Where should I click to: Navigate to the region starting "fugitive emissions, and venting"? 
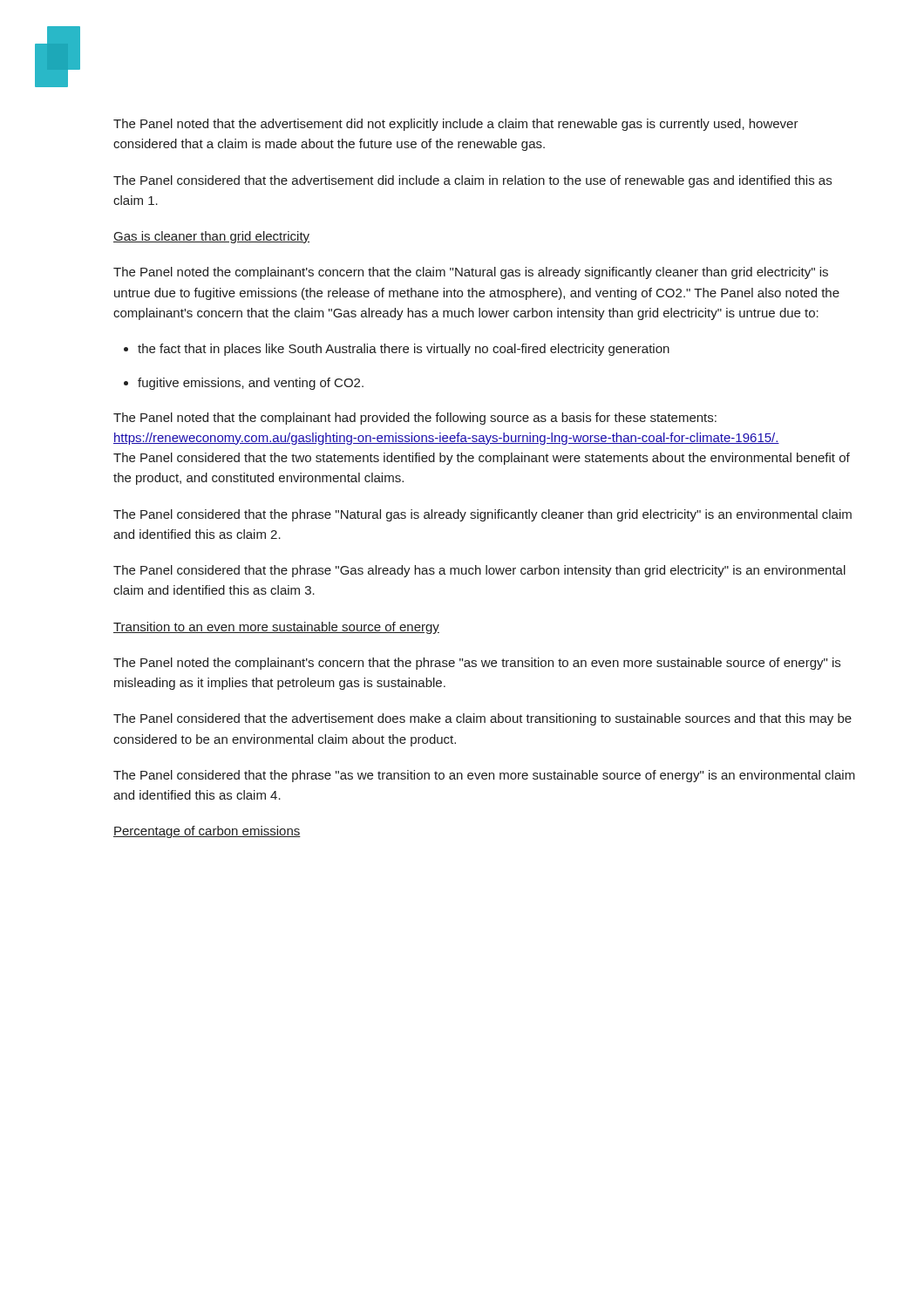tap(244, 384)
